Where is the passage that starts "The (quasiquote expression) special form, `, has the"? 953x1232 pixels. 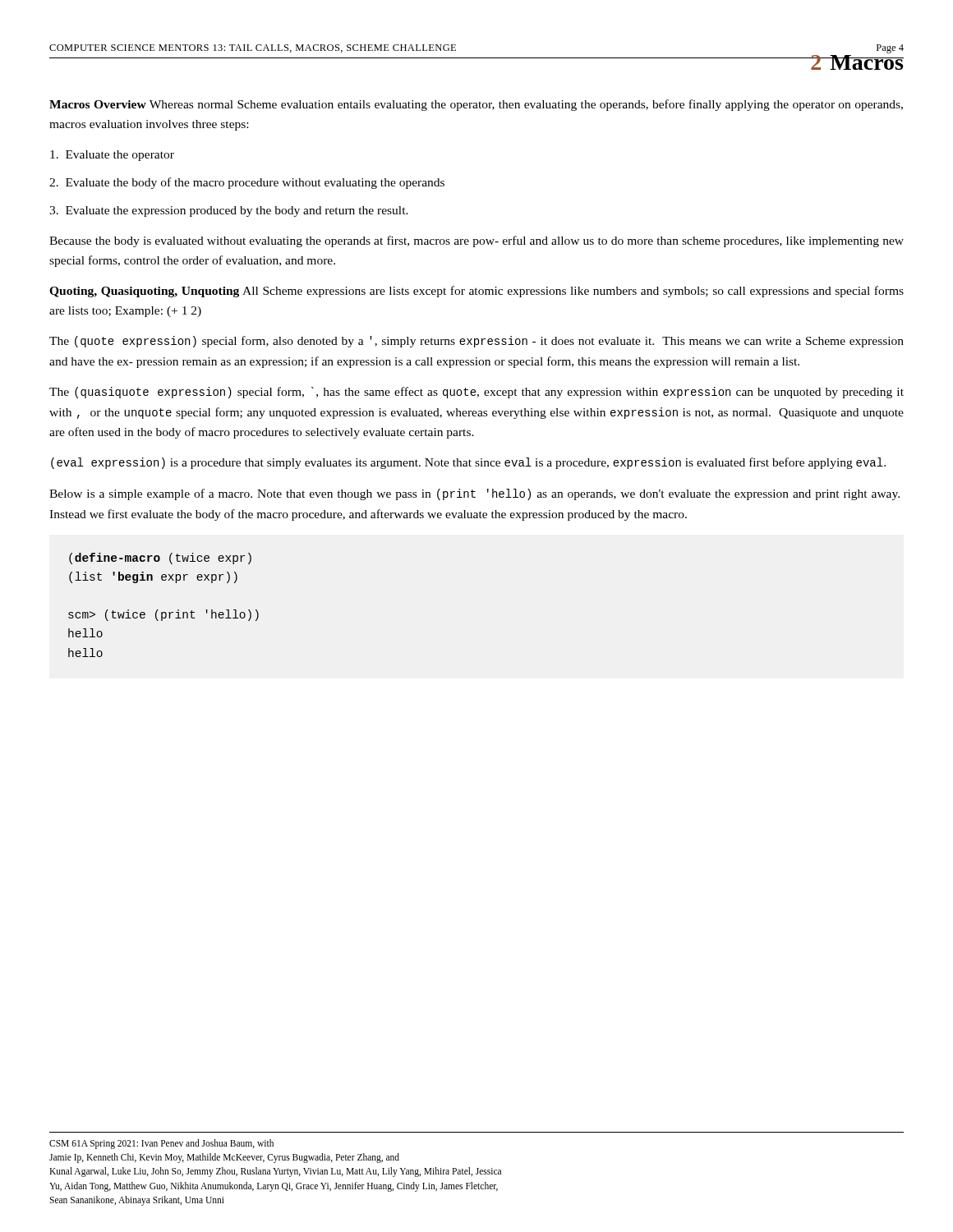tap(476, 411)
